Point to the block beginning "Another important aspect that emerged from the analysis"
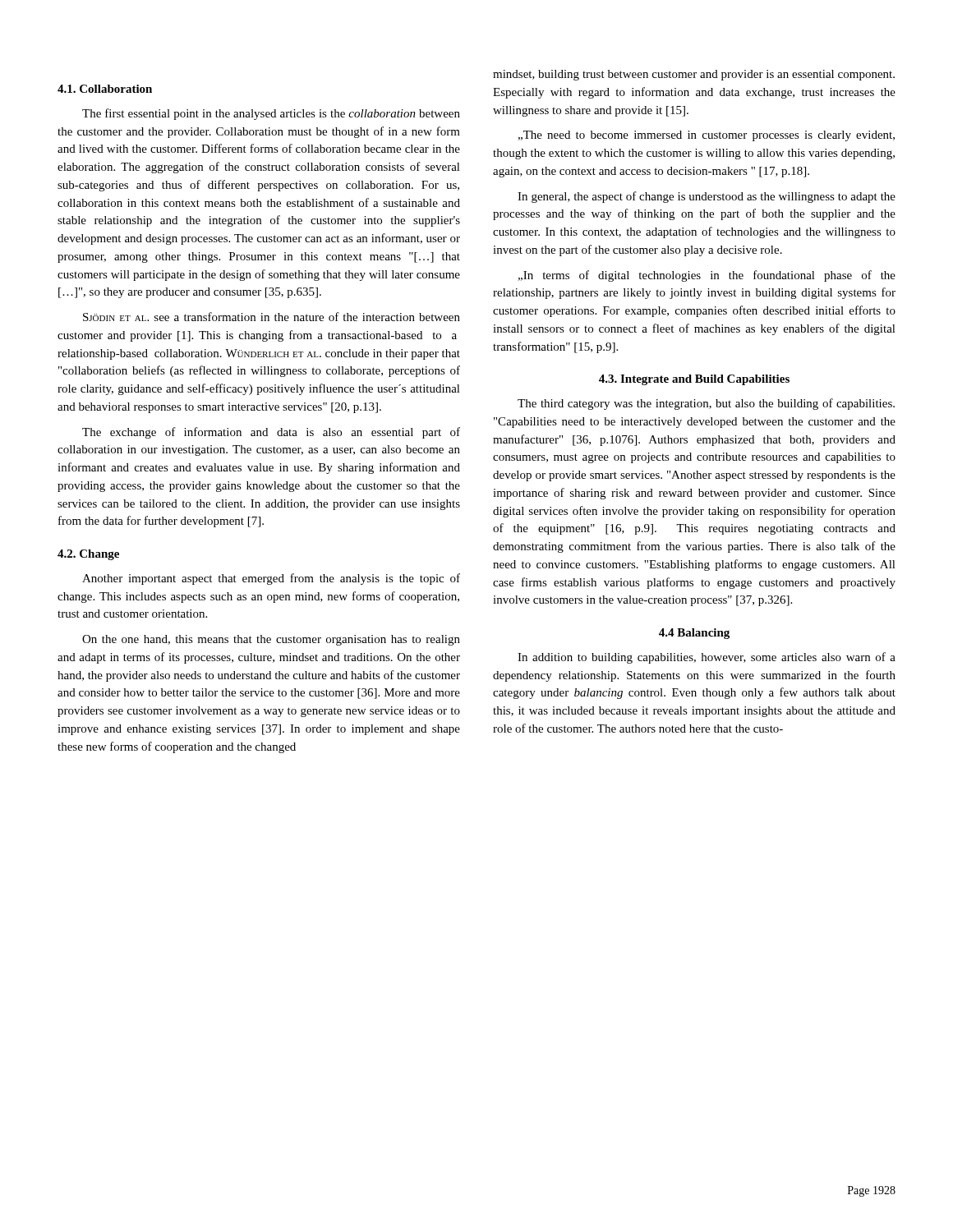The height and width of the screenshot is (1232, 953). coord(259,663)
